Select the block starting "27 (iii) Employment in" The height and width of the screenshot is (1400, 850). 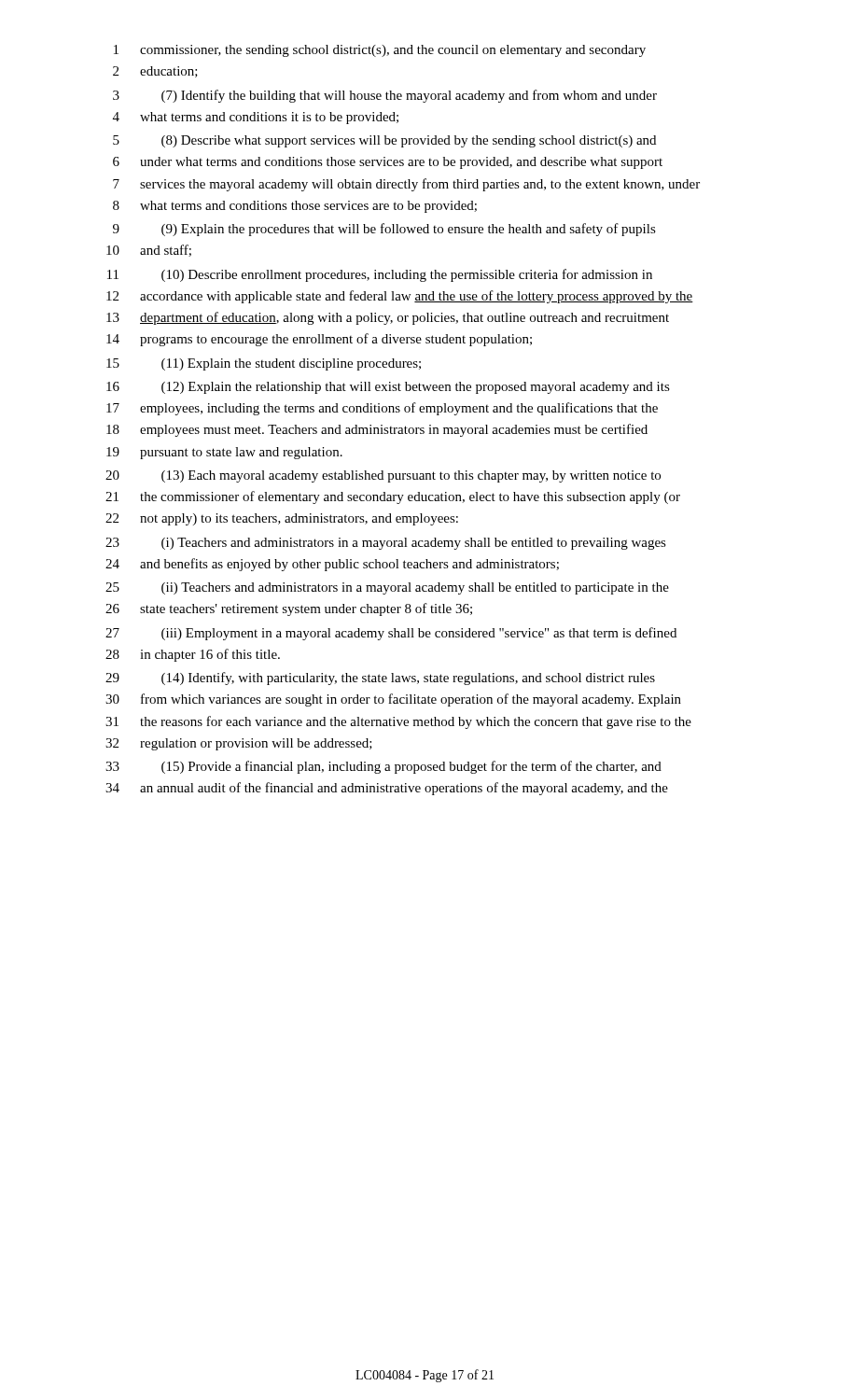point(438,633)
